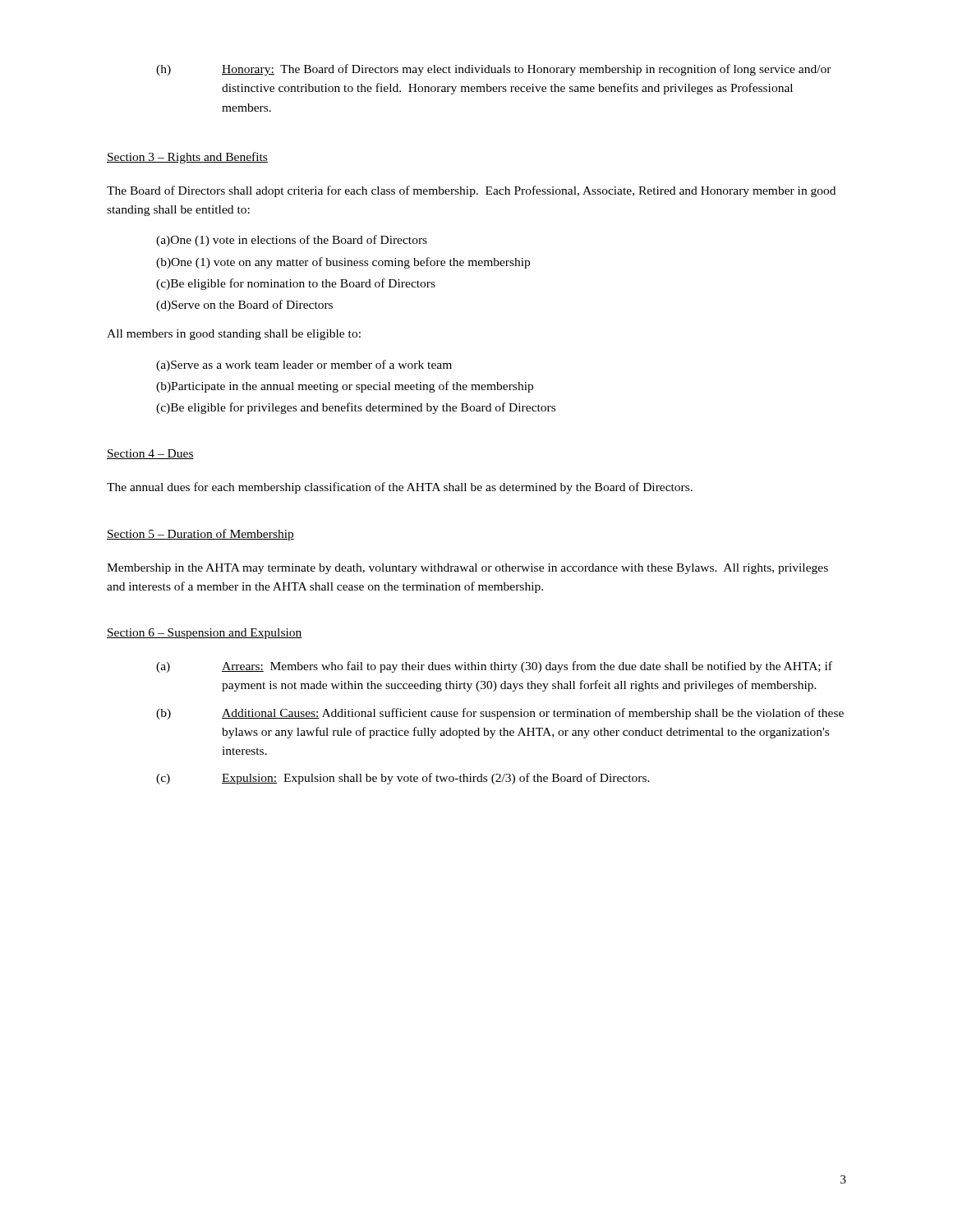Screen dimensions: 1232x953
Task: Point to the block beginning "(c) Be eligible for nomination to the"
Action: 296,284
